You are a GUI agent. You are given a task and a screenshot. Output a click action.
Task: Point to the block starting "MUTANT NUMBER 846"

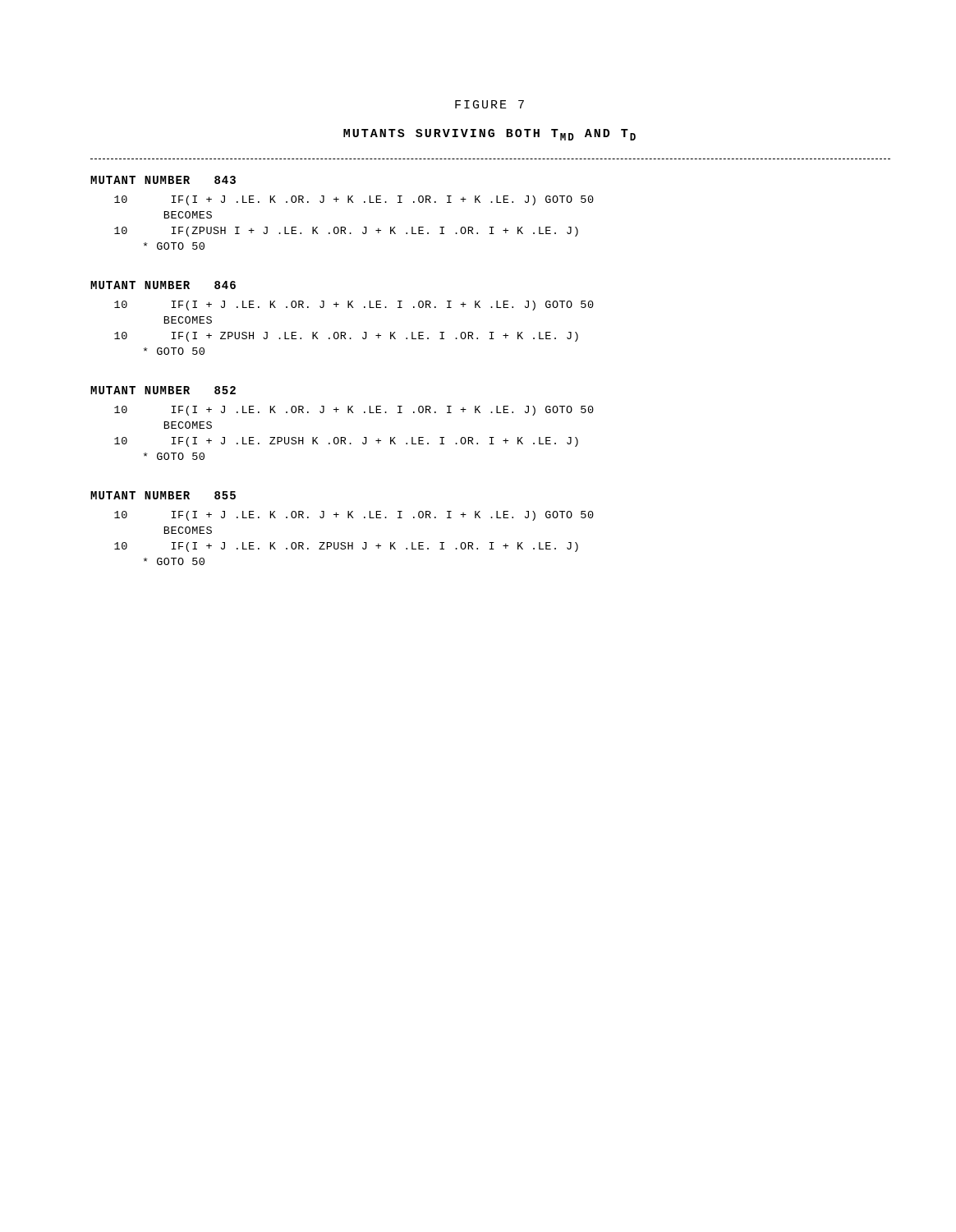164,286
